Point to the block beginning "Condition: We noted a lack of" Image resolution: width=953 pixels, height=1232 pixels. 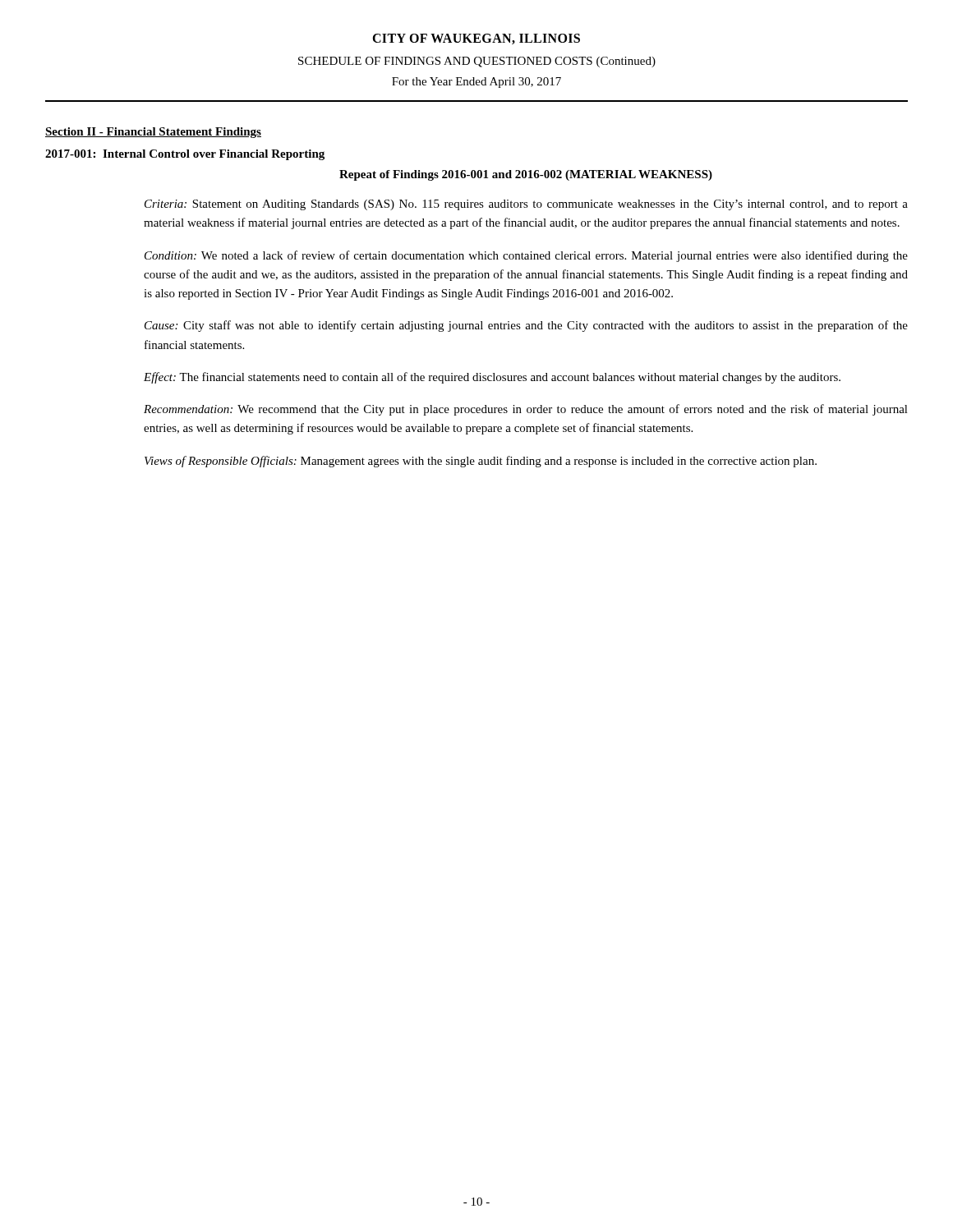(526, 274)
